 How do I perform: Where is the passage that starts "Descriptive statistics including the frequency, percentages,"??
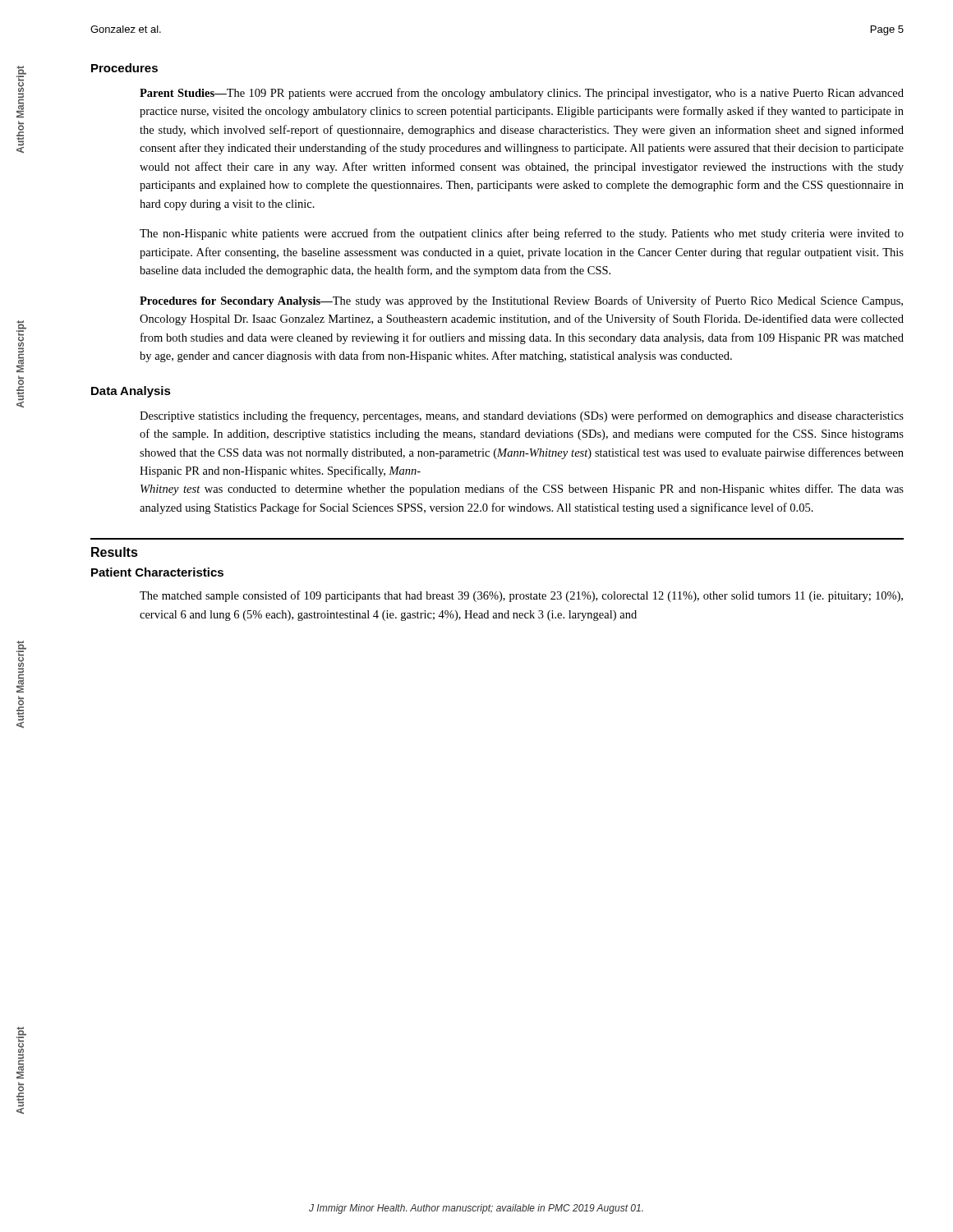522,461
